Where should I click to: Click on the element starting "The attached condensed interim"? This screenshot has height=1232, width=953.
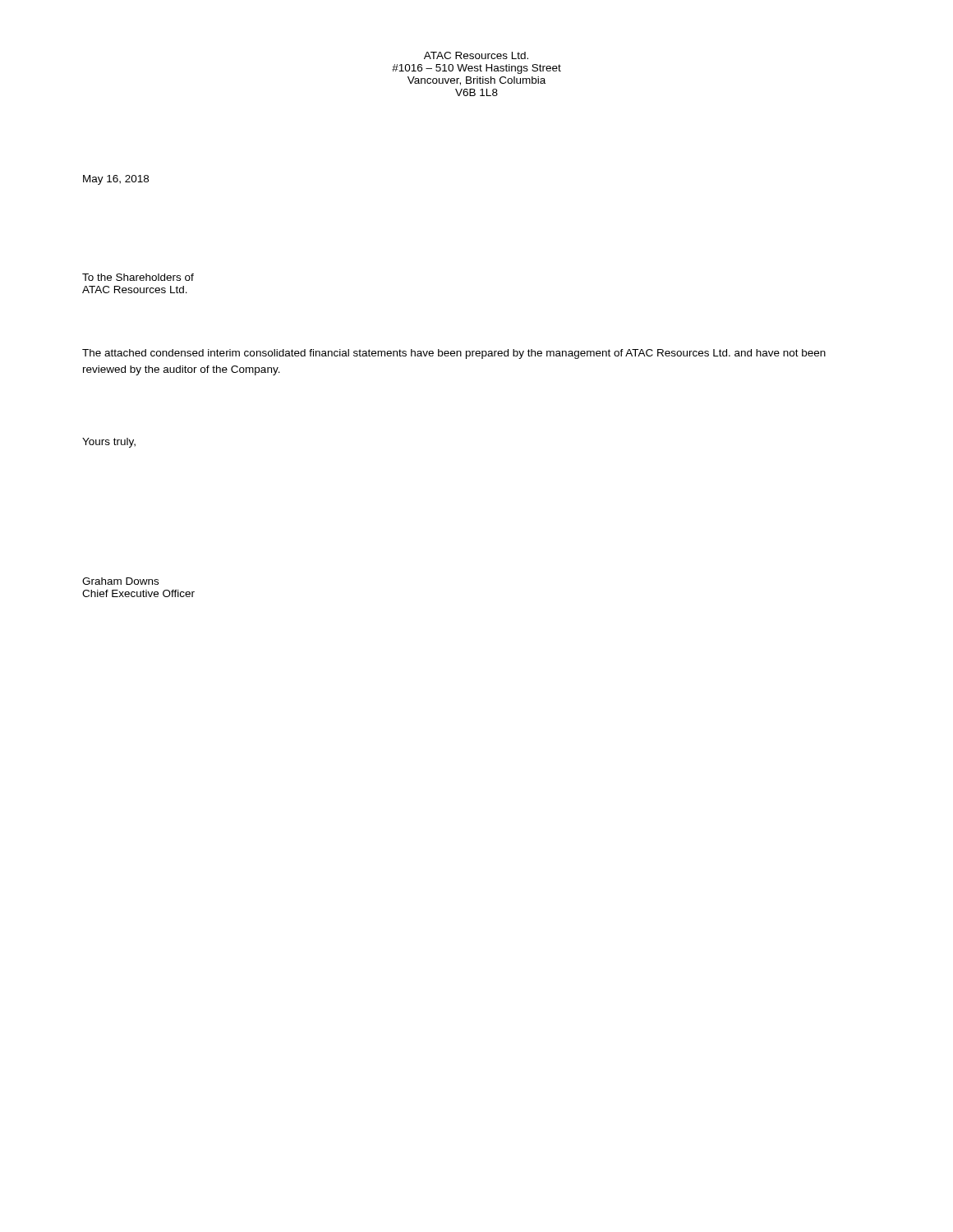pos(454,361)
